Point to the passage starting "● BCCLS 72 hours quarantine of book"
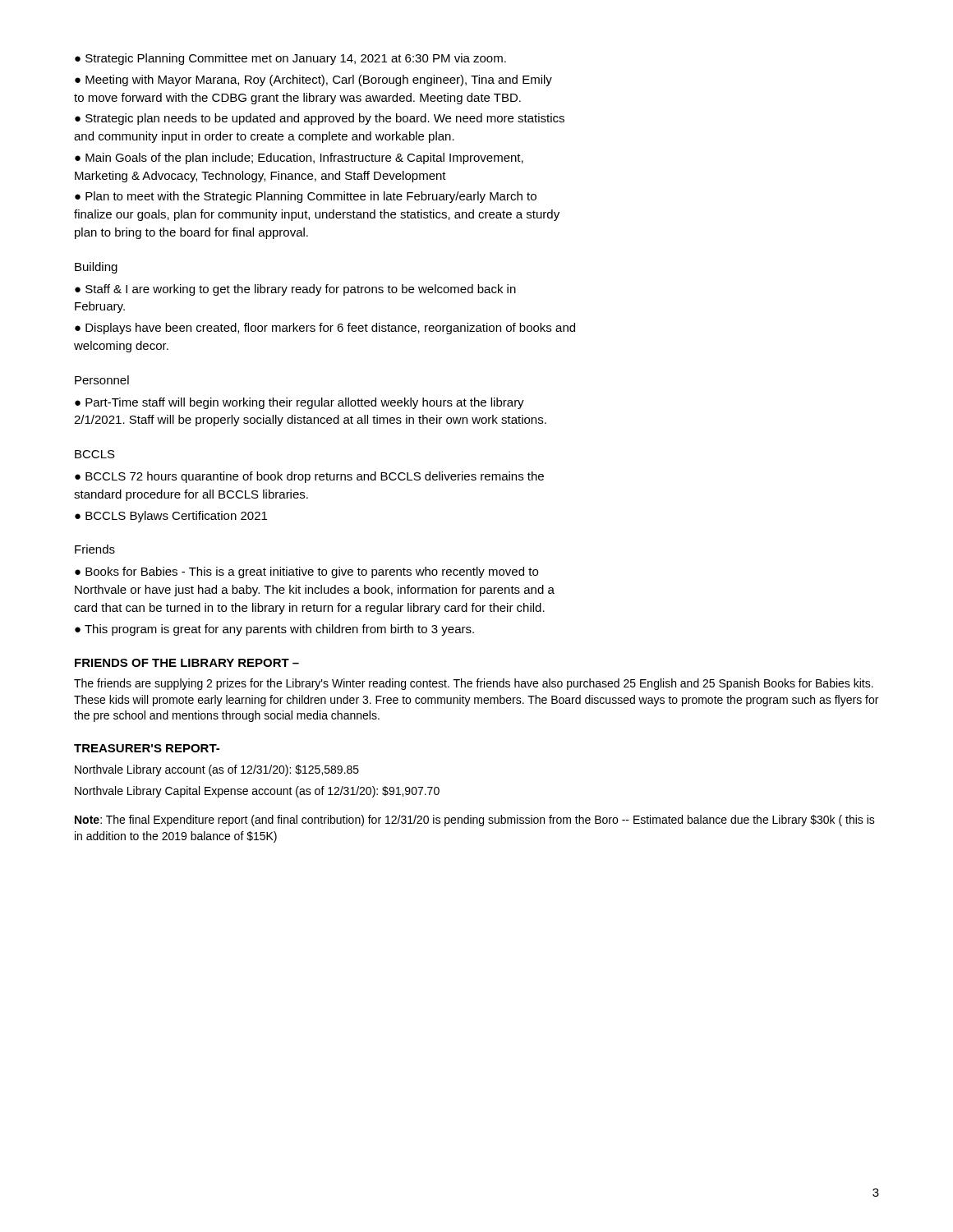The image size is (953, 1232). tap(309, 485)
